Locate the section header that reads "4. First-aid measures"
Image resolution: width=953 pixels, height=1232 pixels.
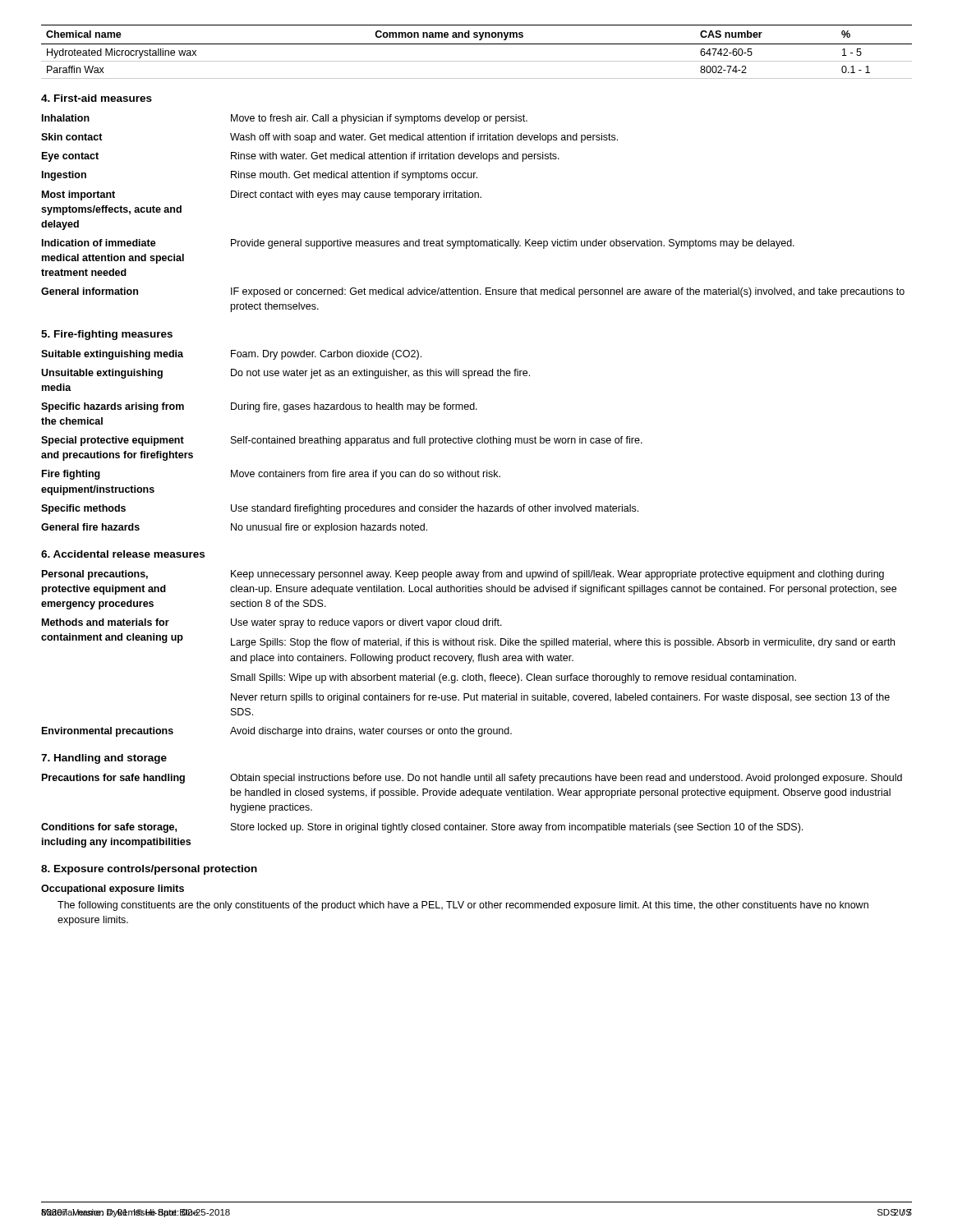97,98
